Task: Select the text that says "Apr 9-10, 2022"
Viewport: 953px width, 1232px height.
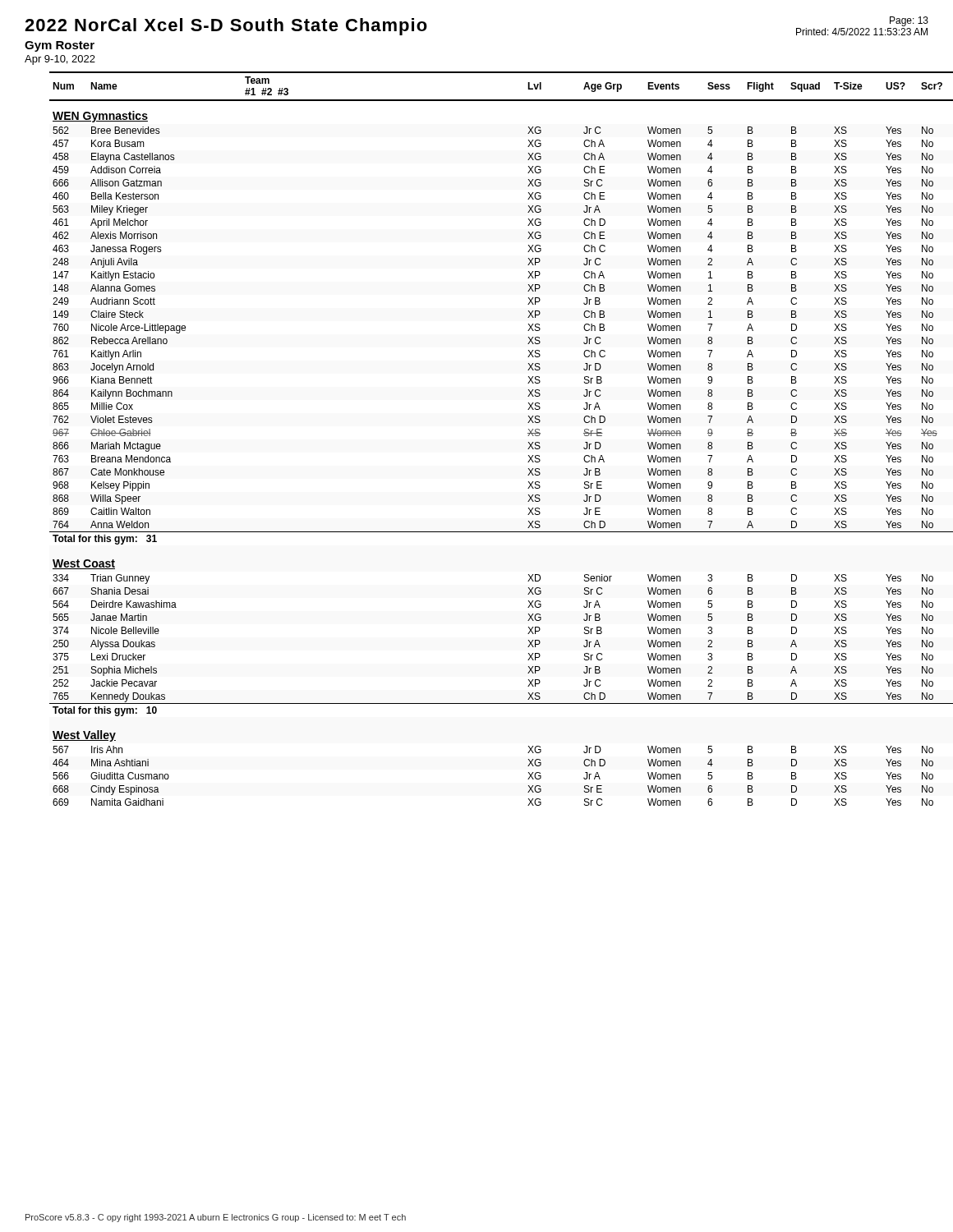Action: coord(60,59)
